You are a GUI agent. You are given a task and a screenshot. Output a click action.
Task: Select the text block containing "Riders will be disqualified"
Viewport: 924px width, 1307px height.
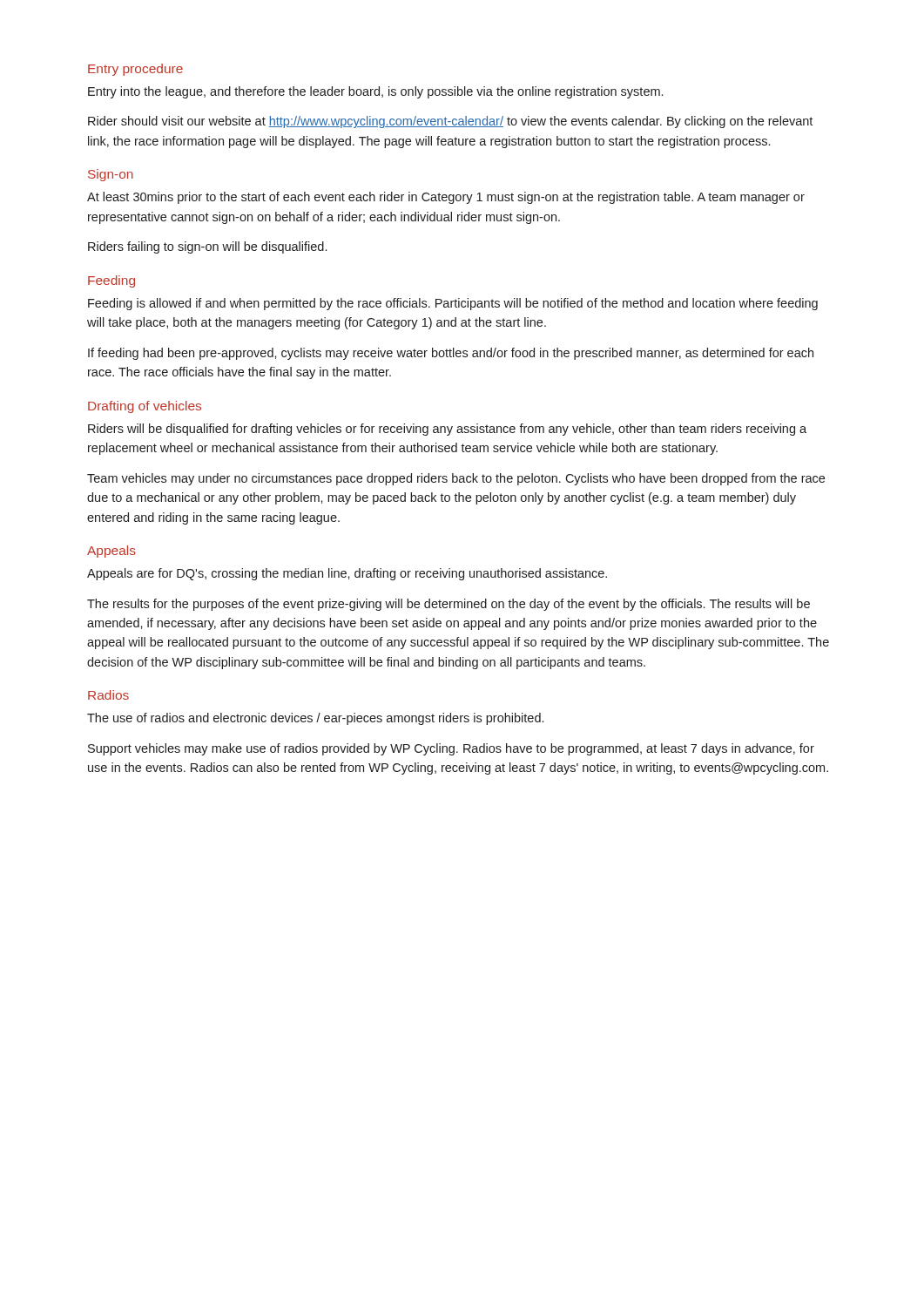pos(447,438)
